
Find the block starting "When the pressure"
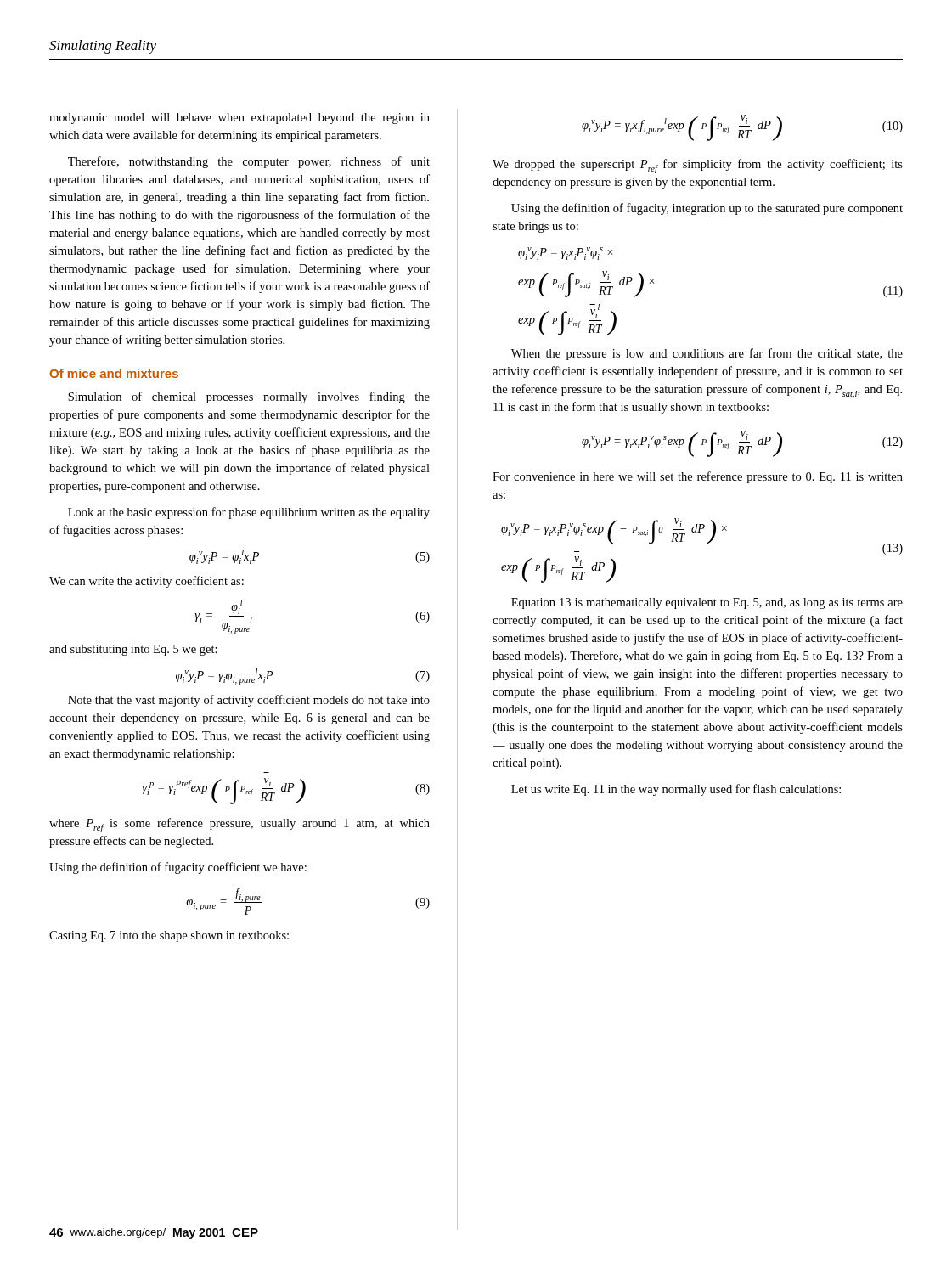(698, 380)
